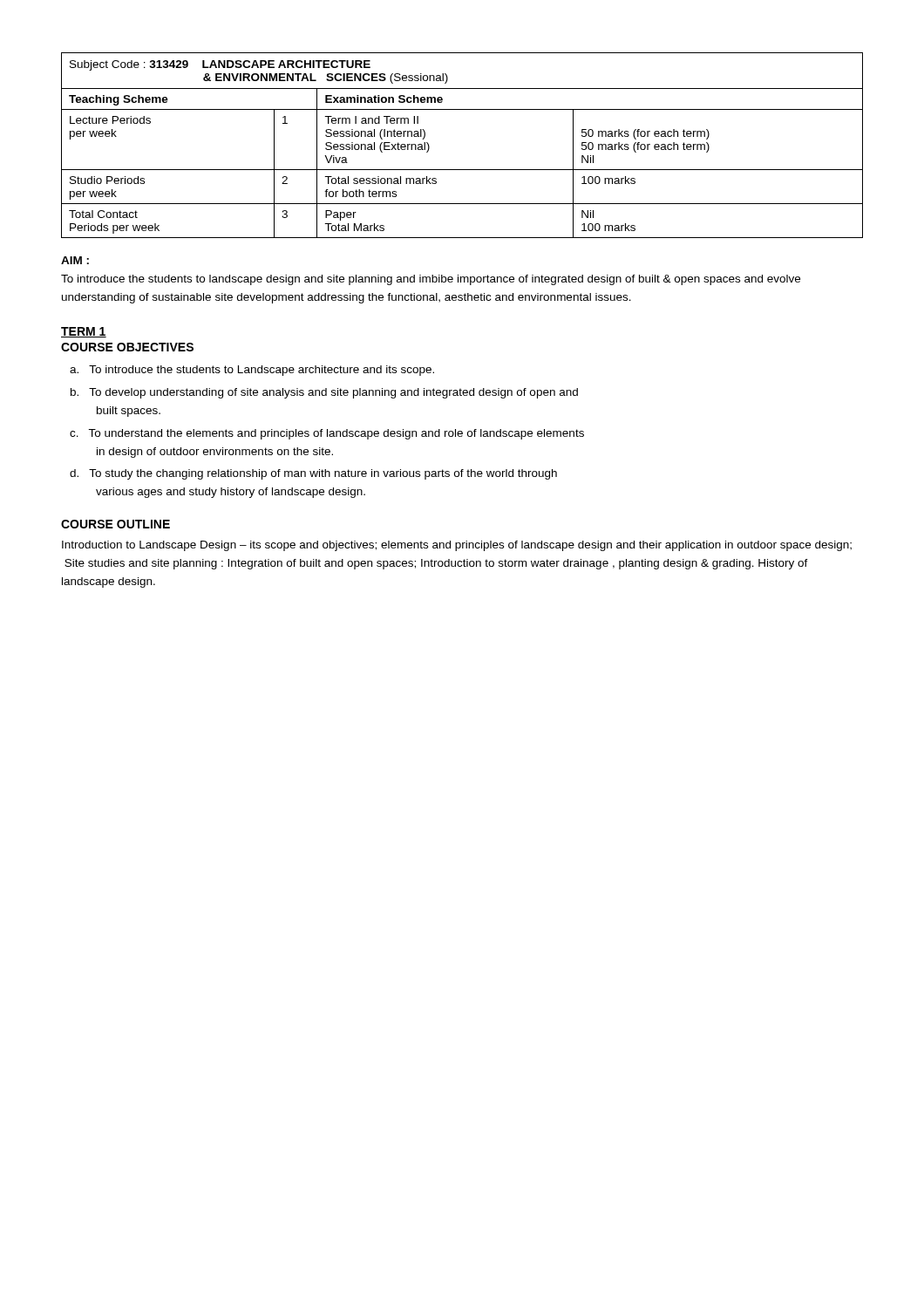Find the list item with the text "d. To study"
The image size is (924, 1308).
pyautogui.click(x=314, y=483)
